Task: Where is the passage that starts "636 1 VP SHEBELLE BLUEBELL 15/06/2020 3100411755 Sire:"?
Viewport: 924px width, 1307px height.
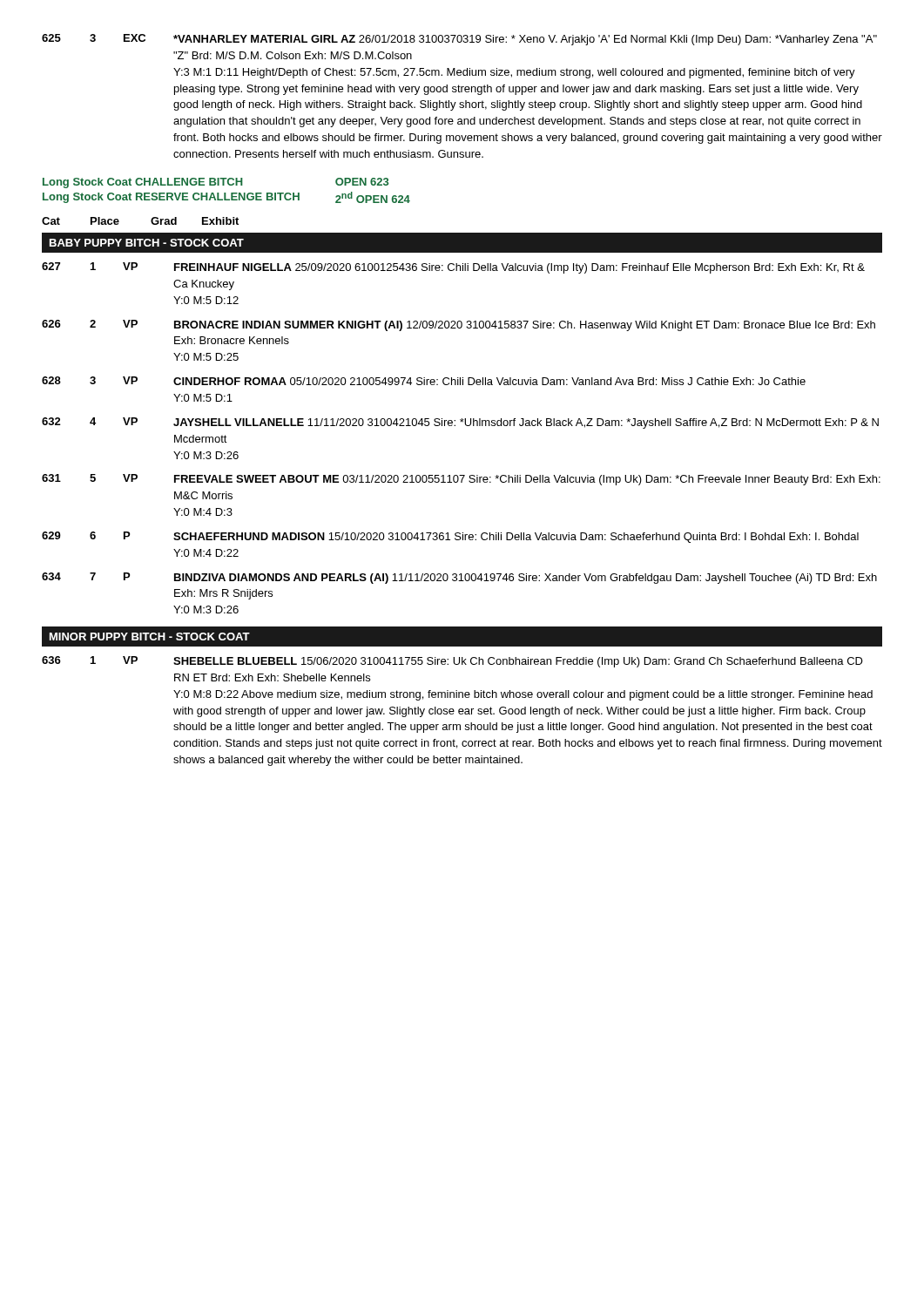Action: click(462, 711)
